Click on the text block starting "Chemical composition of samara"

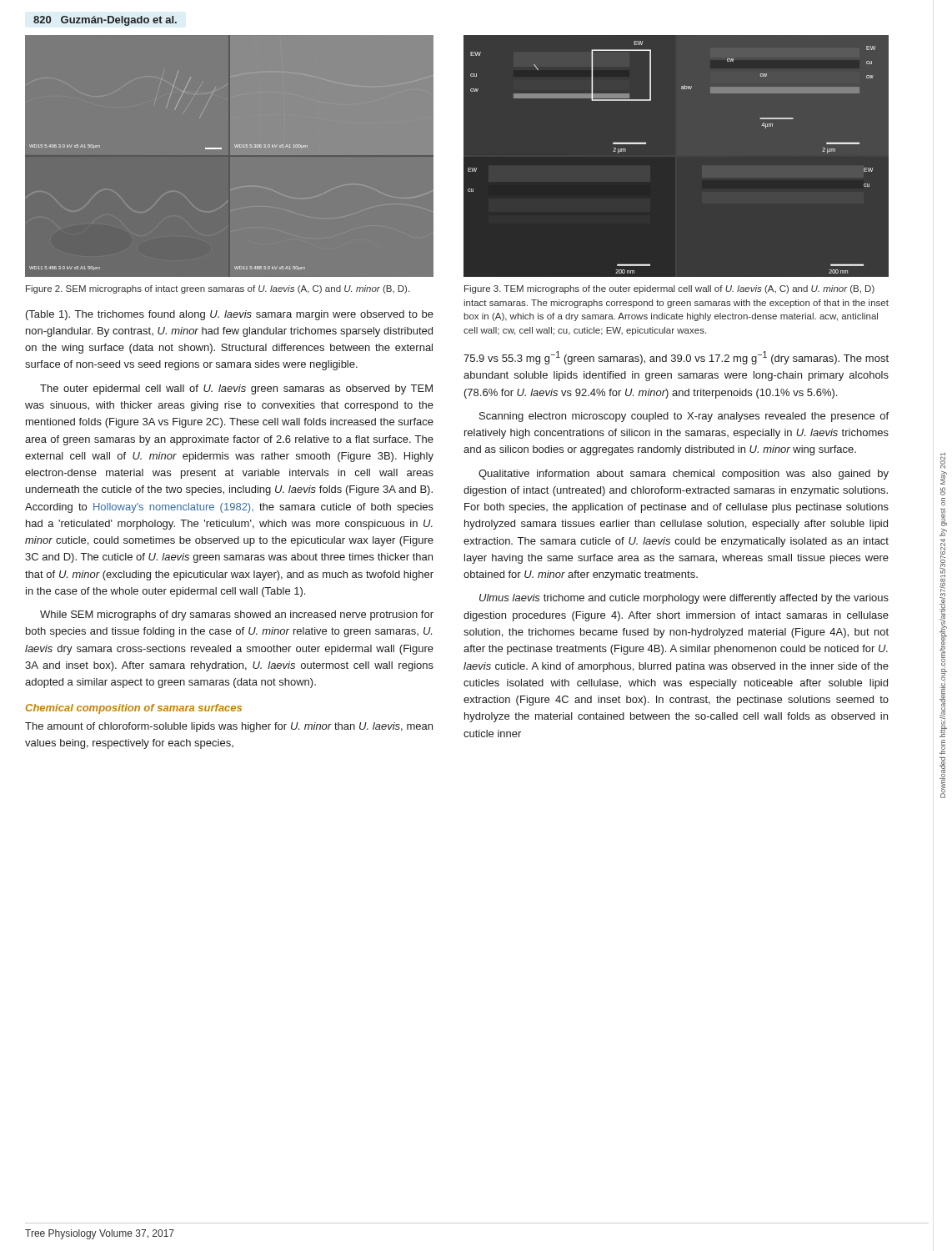pos(134,707)
